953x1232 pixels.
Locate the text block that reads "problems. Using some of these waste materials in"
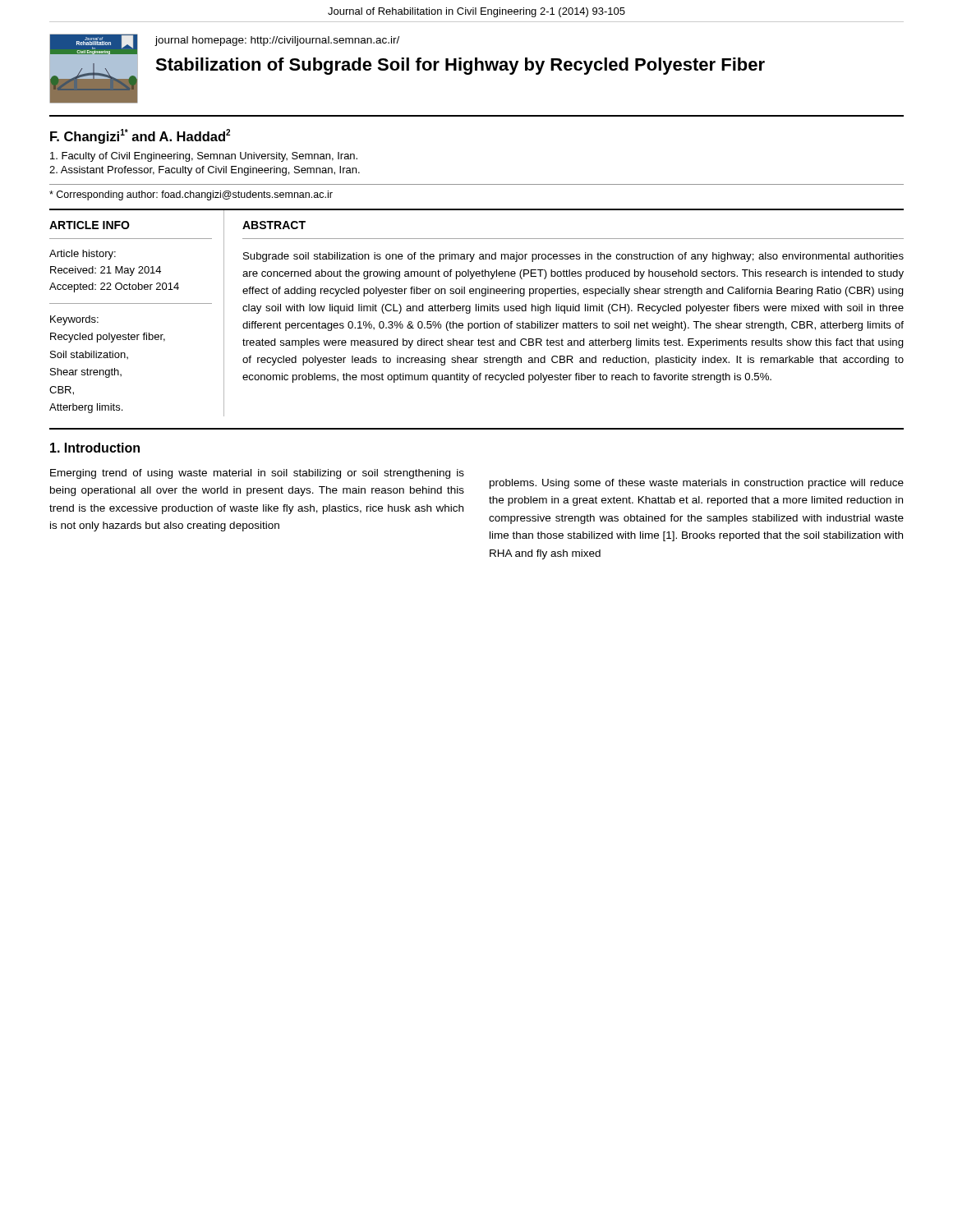696,518
